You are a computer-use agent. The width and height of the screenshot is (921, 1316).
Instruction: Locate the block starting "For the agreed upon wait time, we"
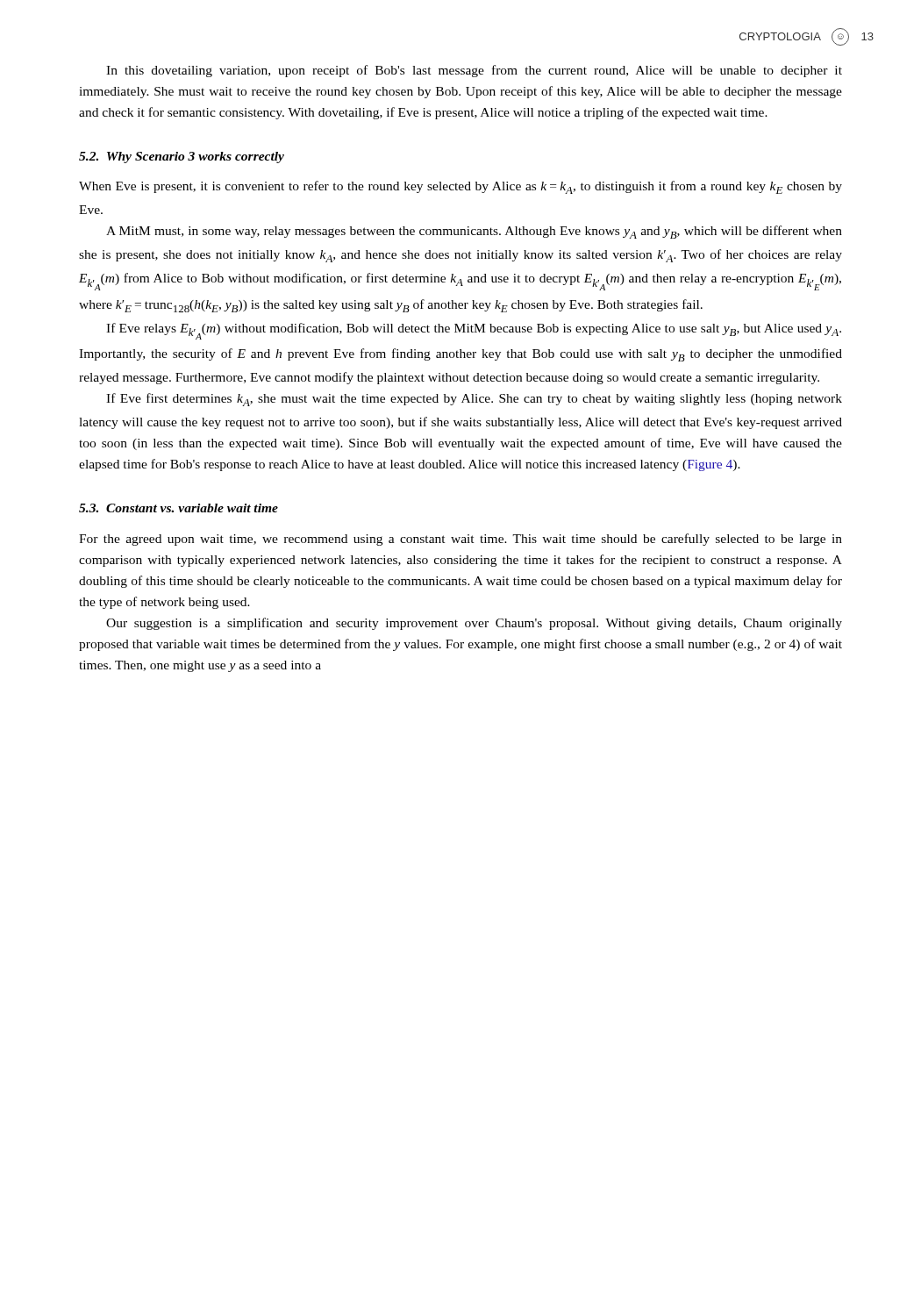pyautogui.click(x=460, y=540)
